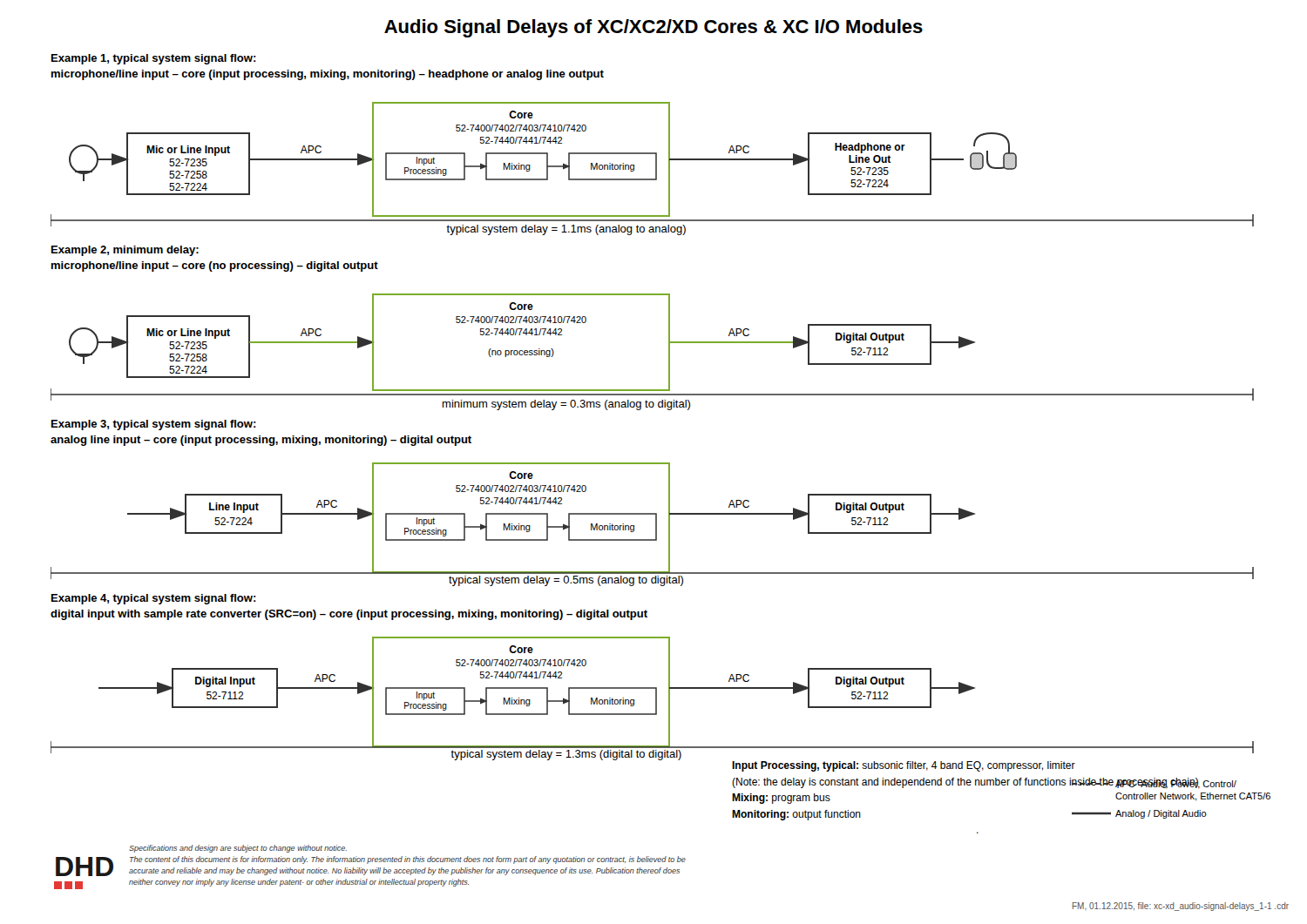Click on the caption containing "typical system delay = 0.5ms (analog"

tap(566, 580)
